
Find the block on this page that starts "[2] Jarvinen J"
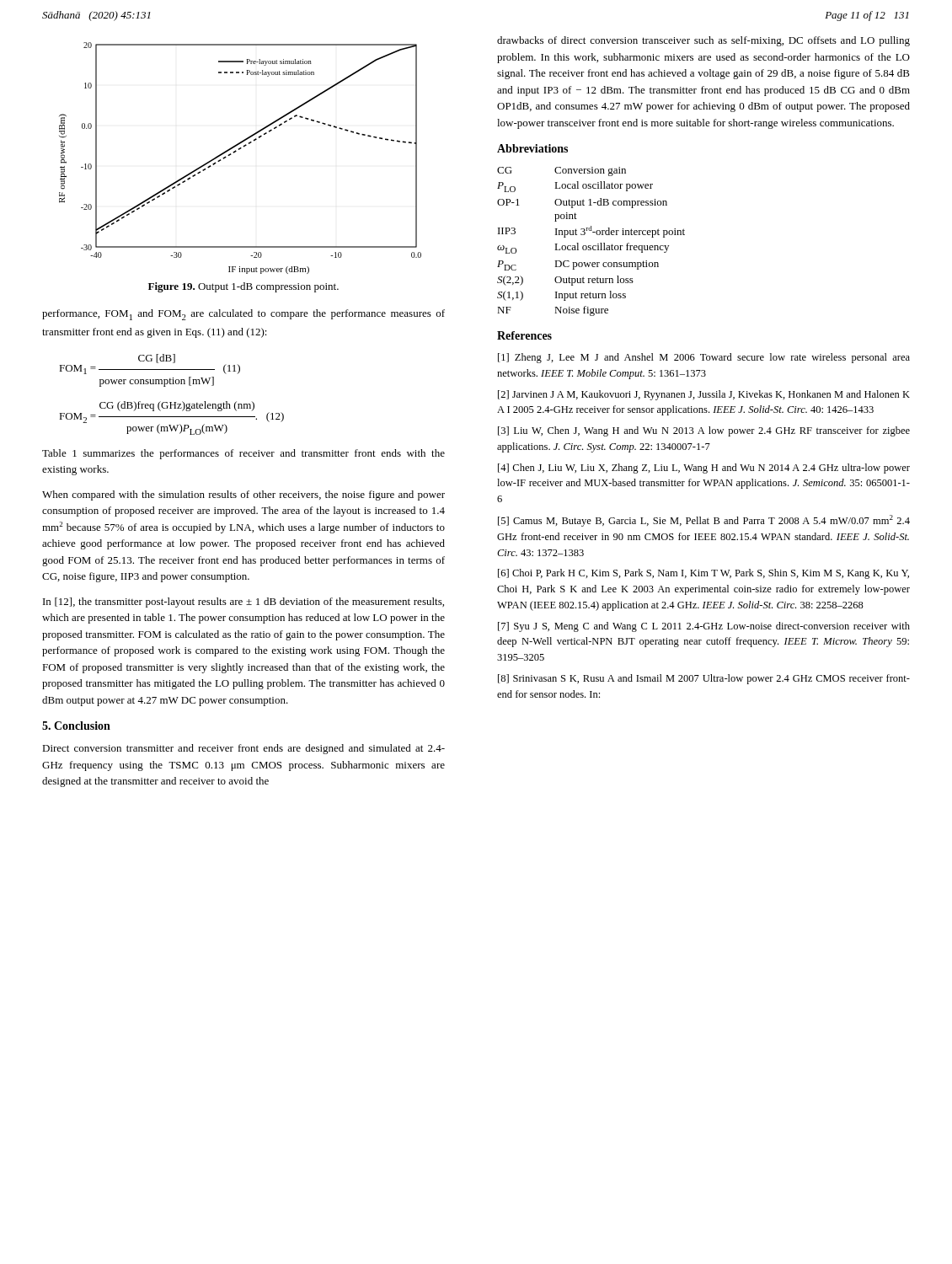tap(703, 402)
